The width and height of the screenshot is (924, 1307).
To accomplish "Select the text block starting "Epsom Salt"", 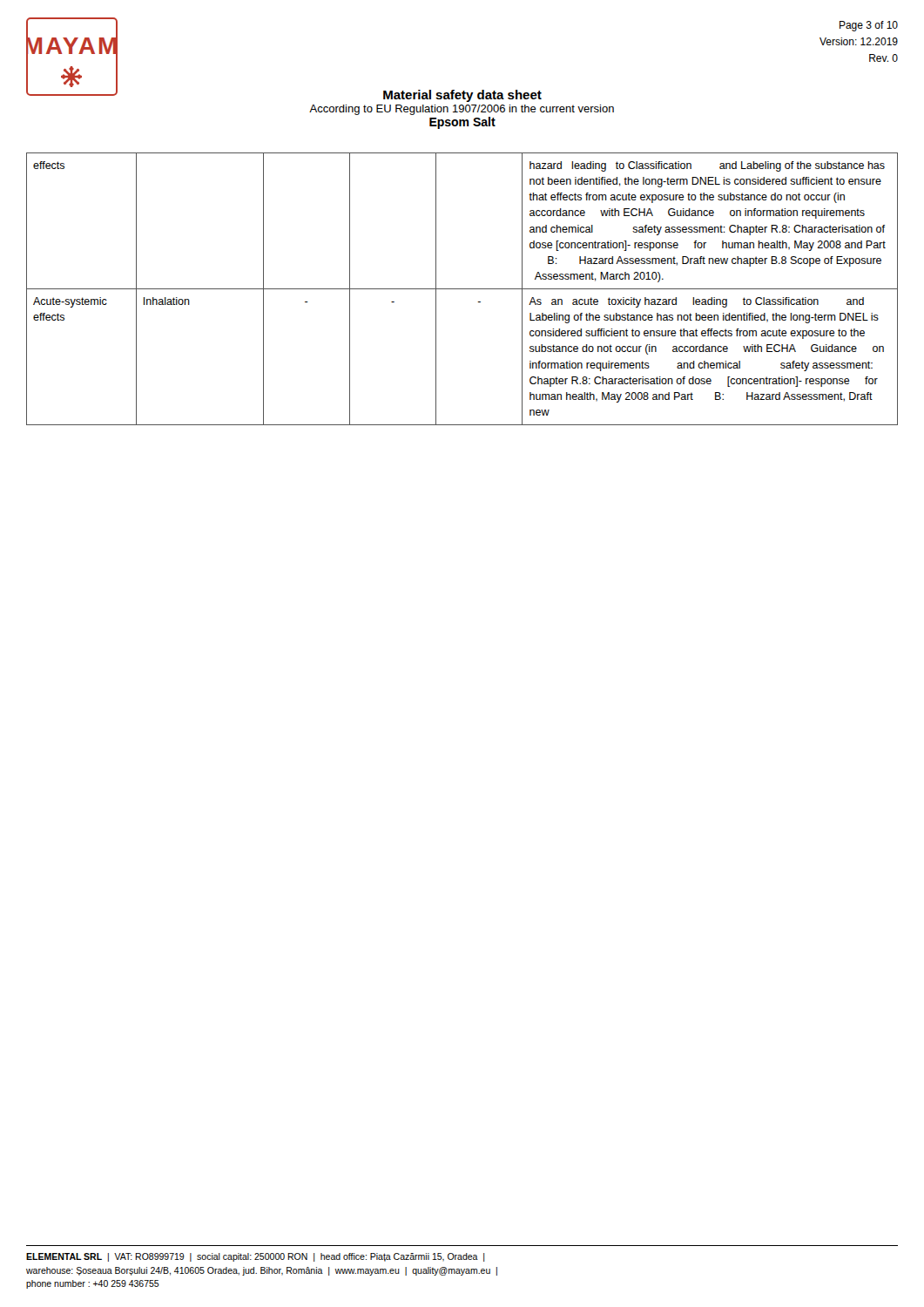I will (x=462, y=122).
